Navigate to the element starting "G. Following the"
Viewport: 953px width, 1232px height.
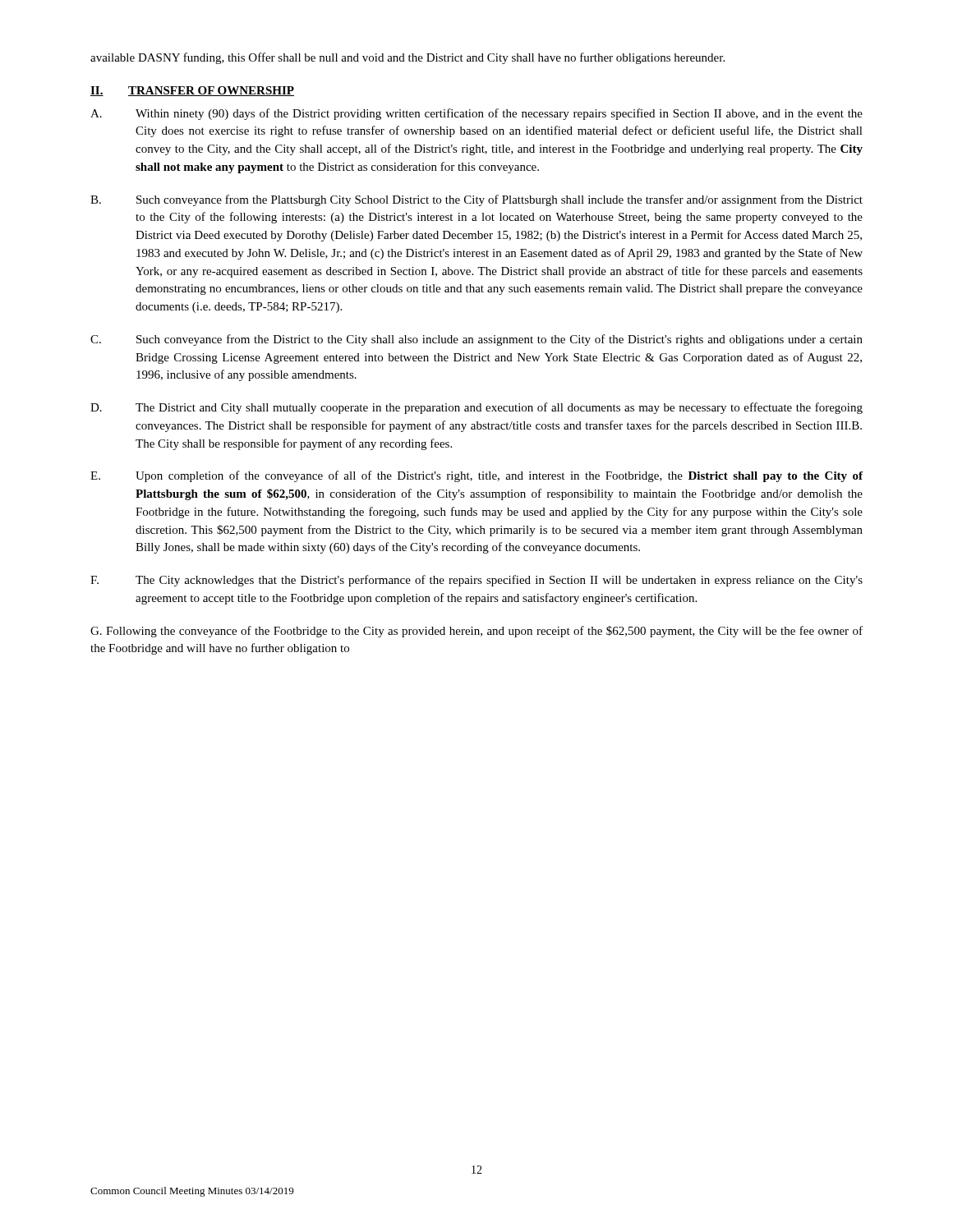click(x=476, y=639)
